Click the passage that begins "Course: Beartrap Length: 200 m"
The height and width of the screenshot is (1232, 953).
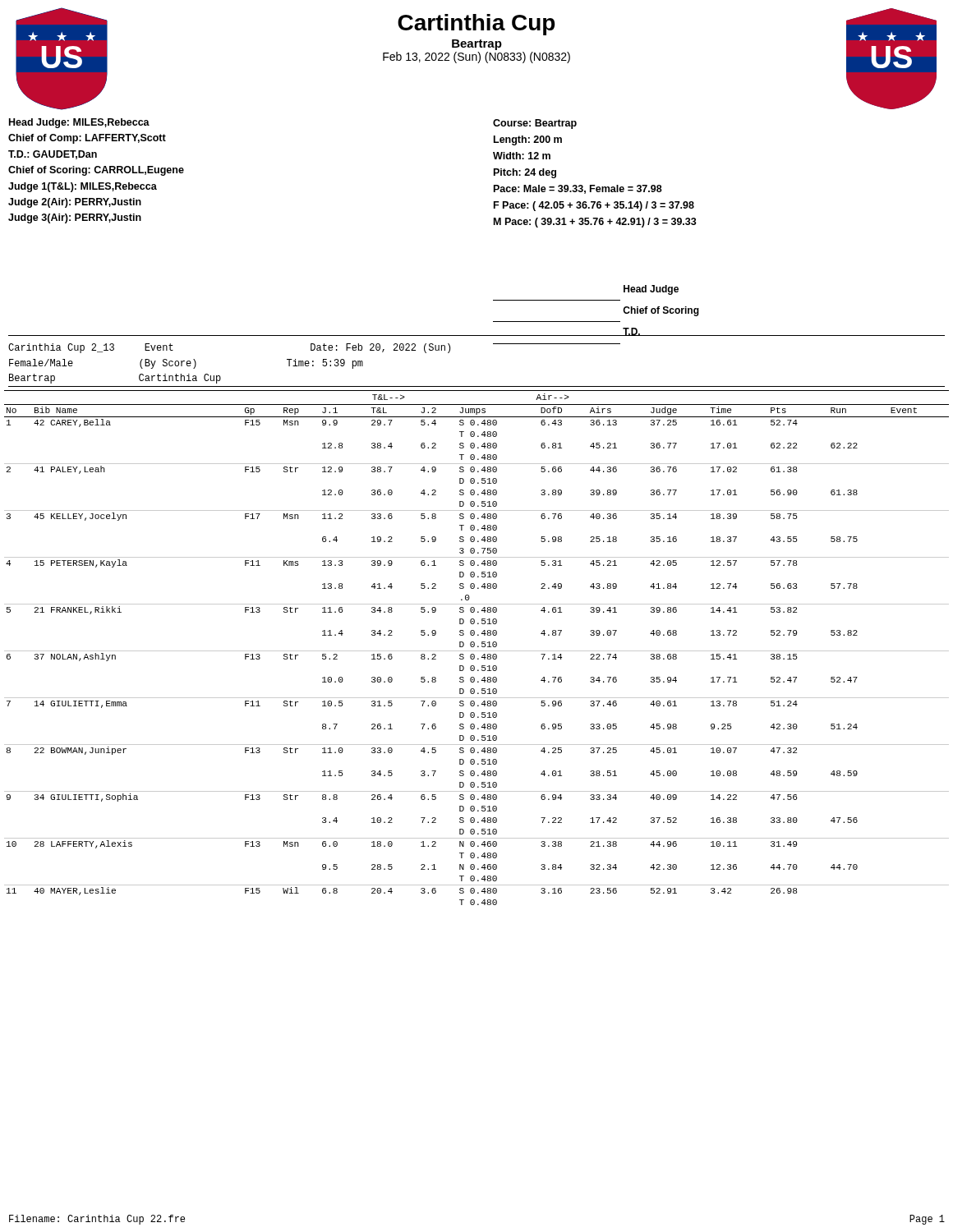[x=535, y=124]
